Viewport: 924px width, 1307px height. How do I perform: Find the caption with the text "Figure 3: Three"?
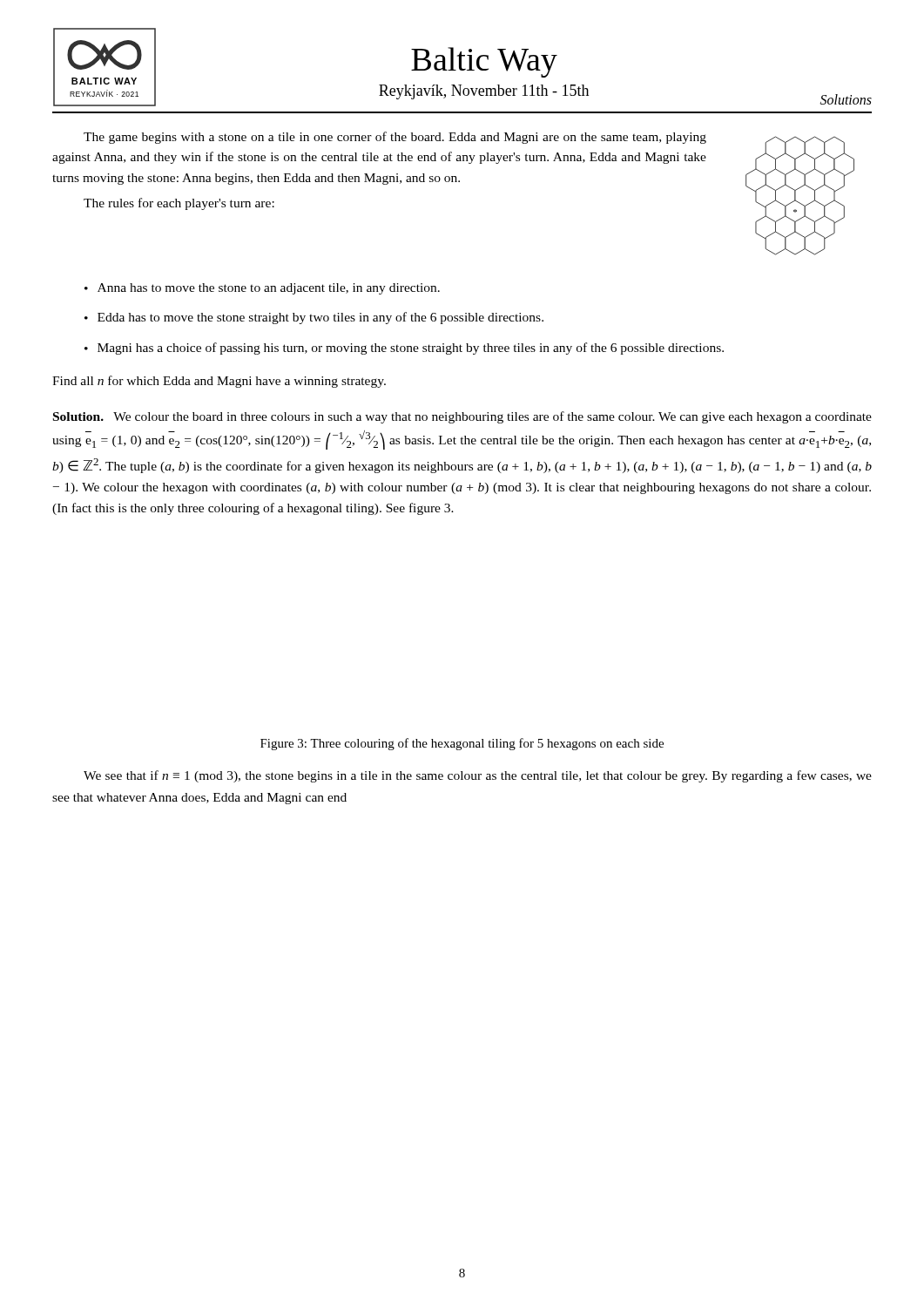coord(462,744)
